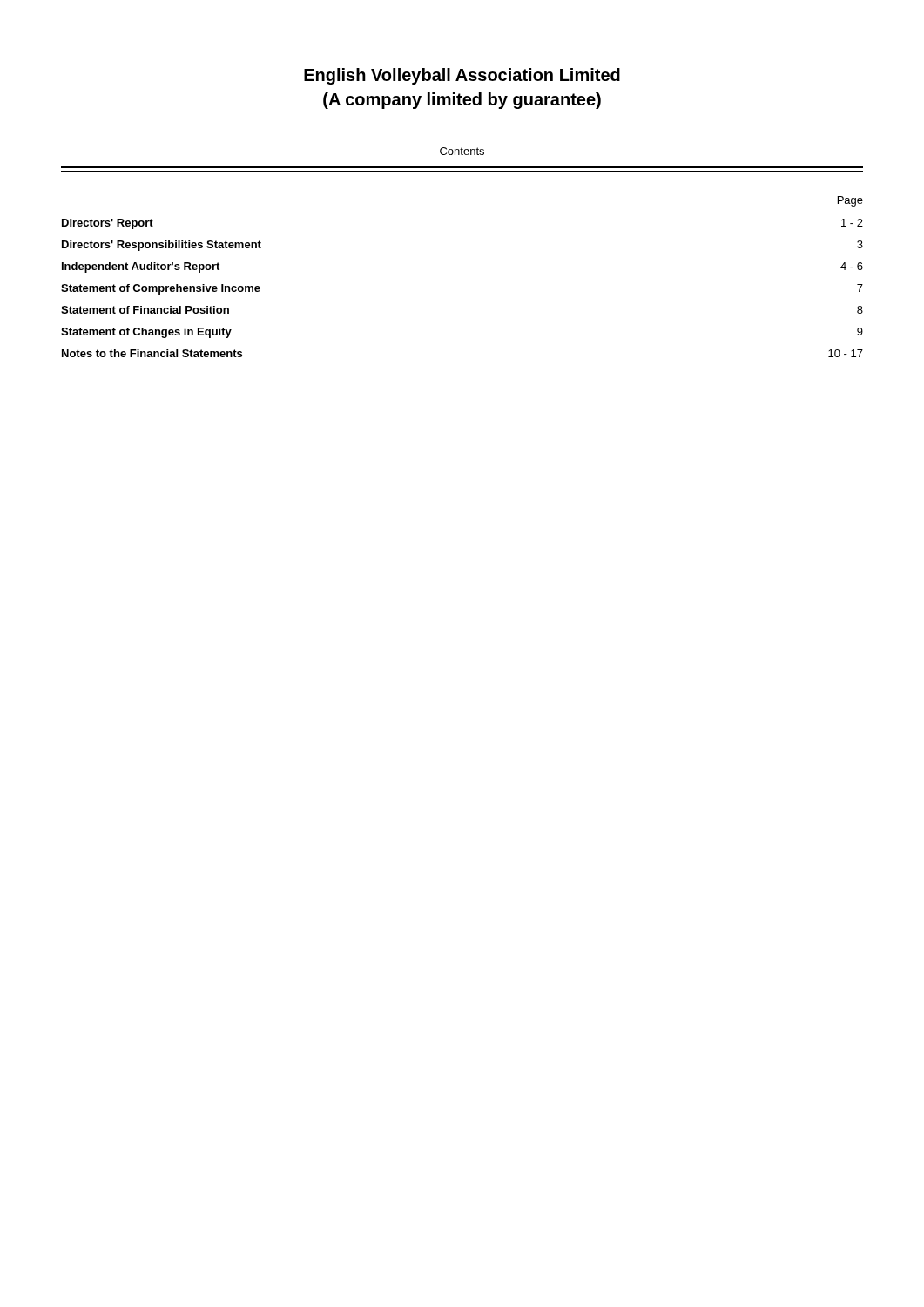Select the title that says "English Volleyball Association Limited"
924x1307 pixels.
462,87
